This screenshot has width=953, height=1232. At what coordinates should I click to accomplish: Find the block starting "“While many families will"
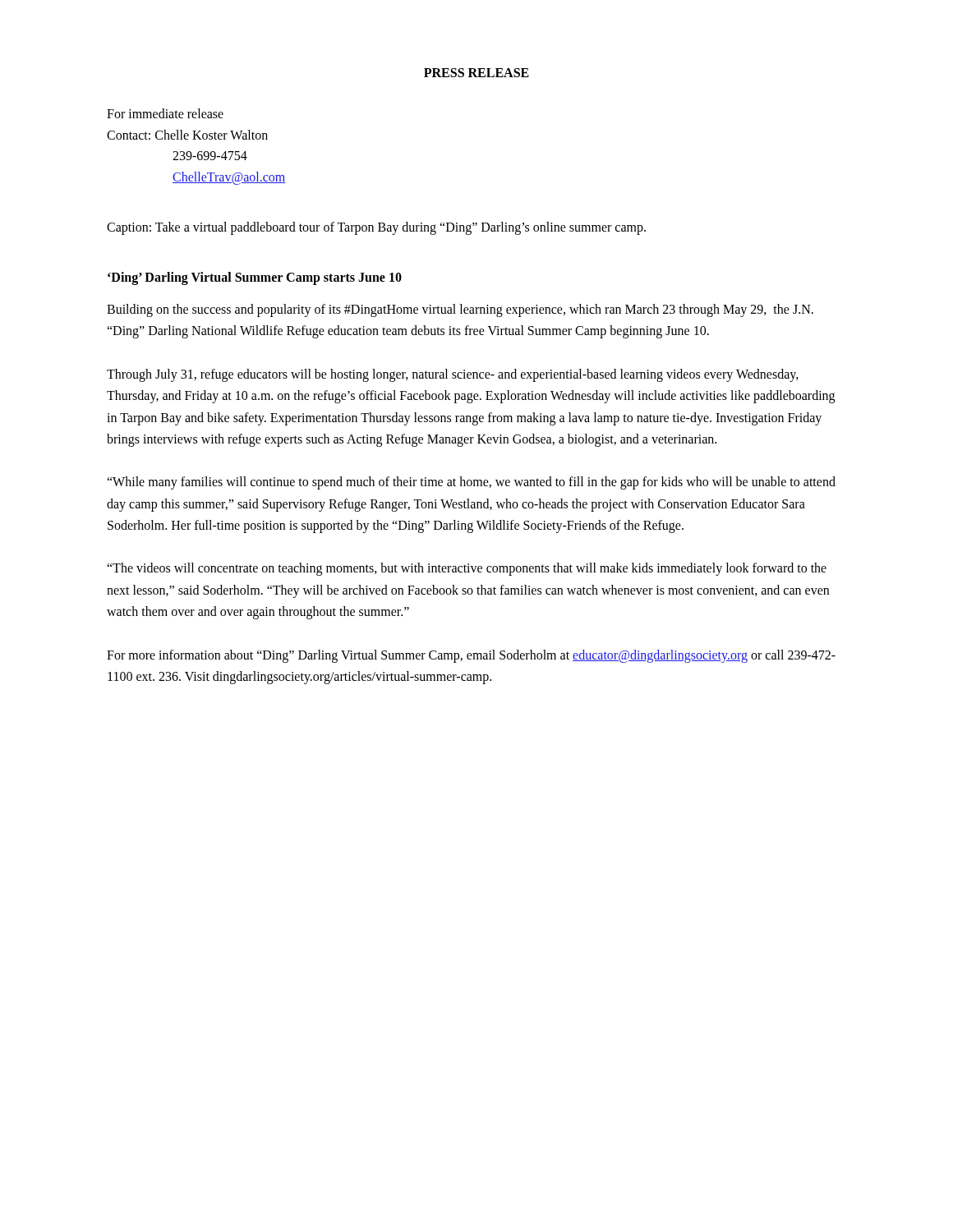[471, 504]
